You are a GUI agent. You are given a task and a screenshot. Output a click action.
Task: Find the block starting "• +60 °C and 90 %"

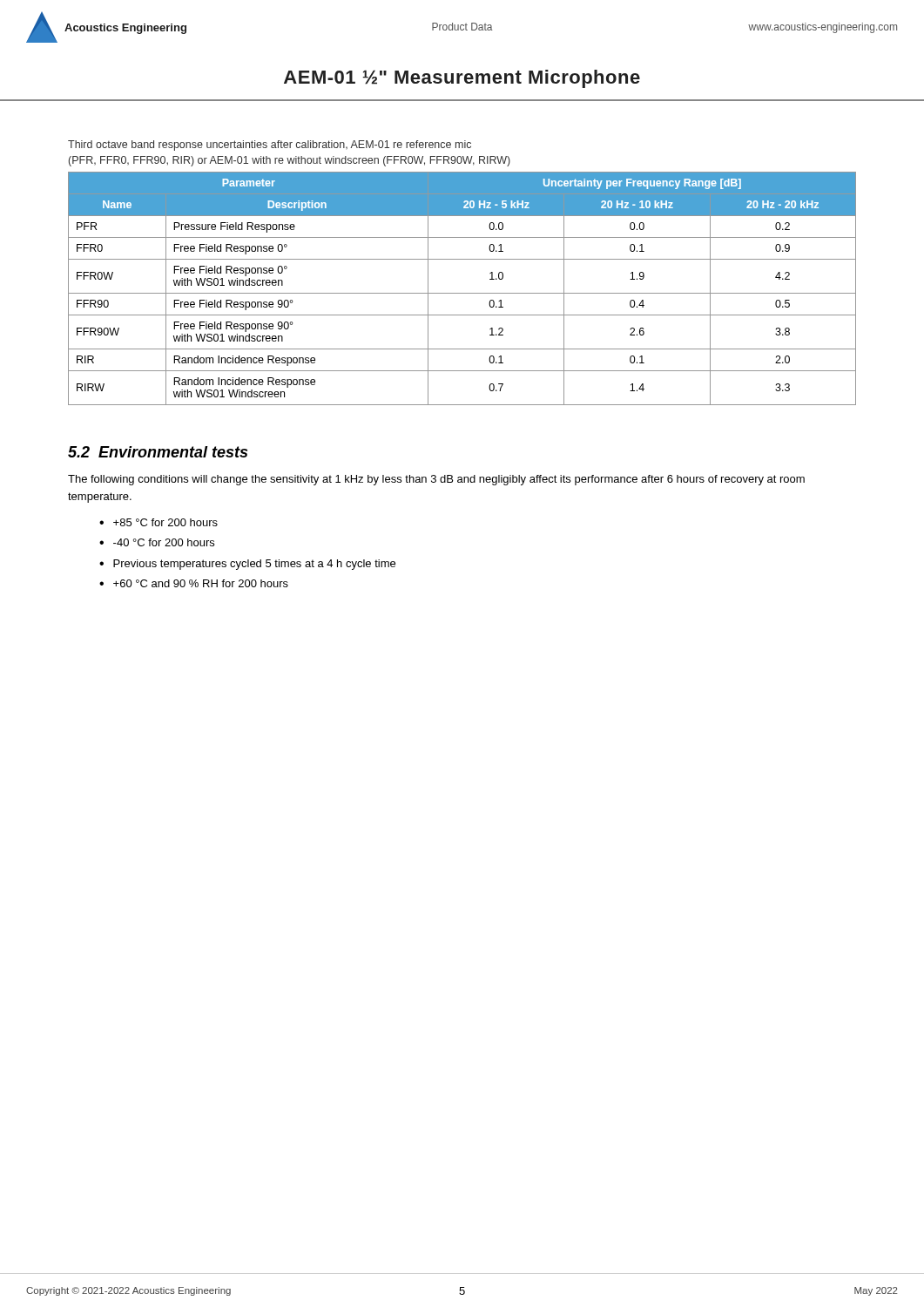194,584
